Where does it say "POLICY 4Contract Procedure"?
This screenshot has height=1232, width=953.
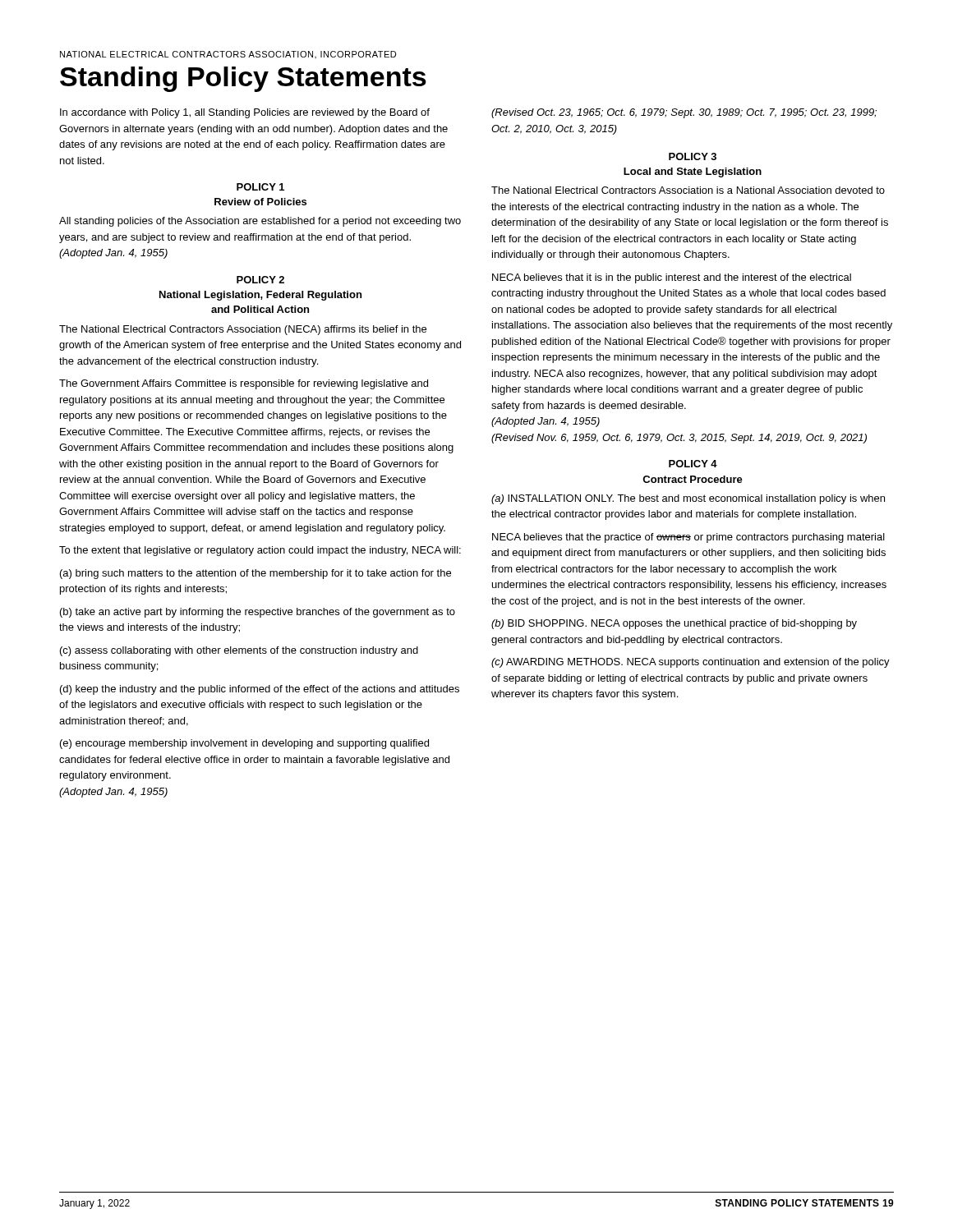693,471
